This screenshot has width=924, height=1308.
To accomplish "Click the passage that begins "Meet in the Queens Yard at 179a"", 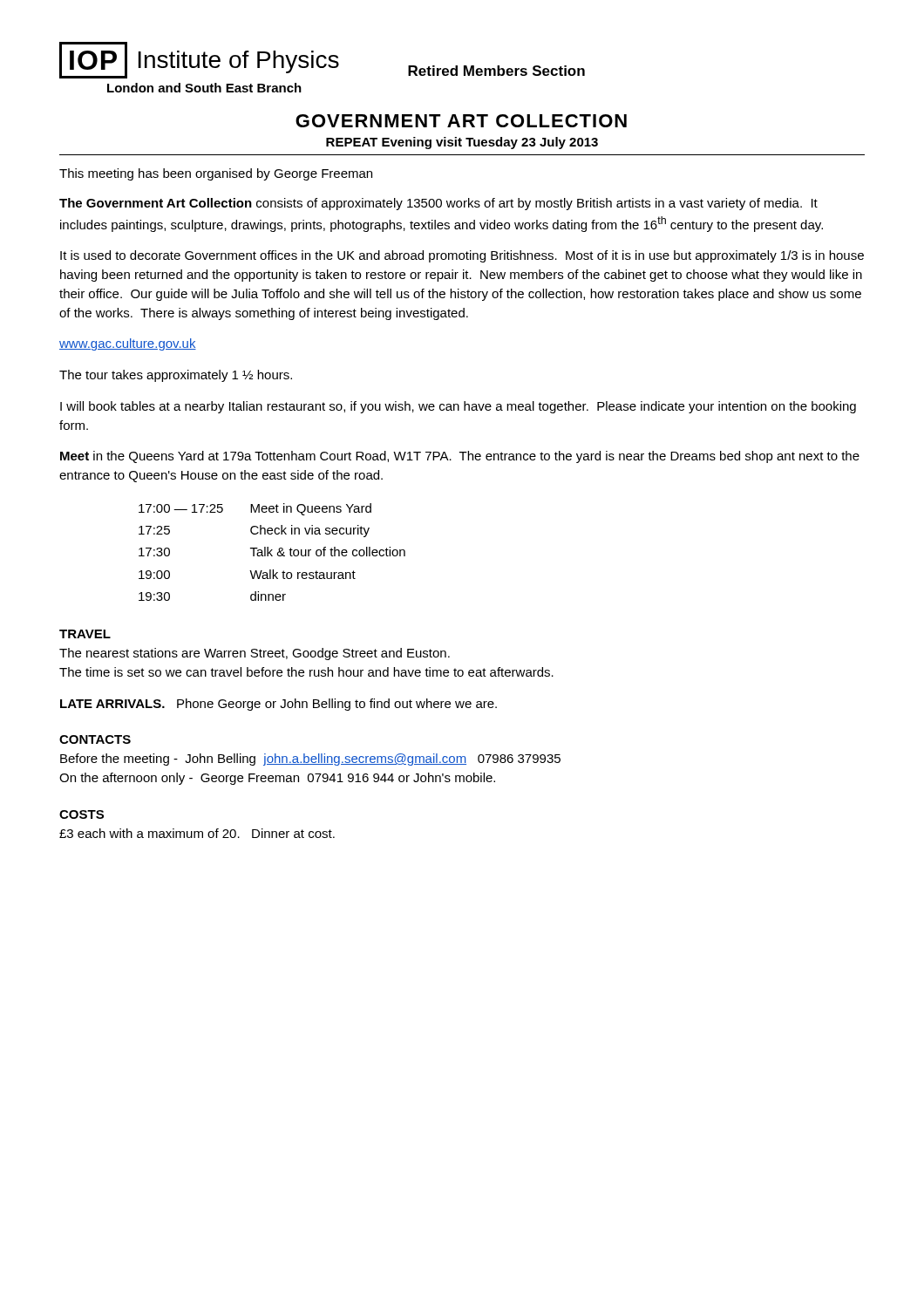I will click(x=459, y=465).
